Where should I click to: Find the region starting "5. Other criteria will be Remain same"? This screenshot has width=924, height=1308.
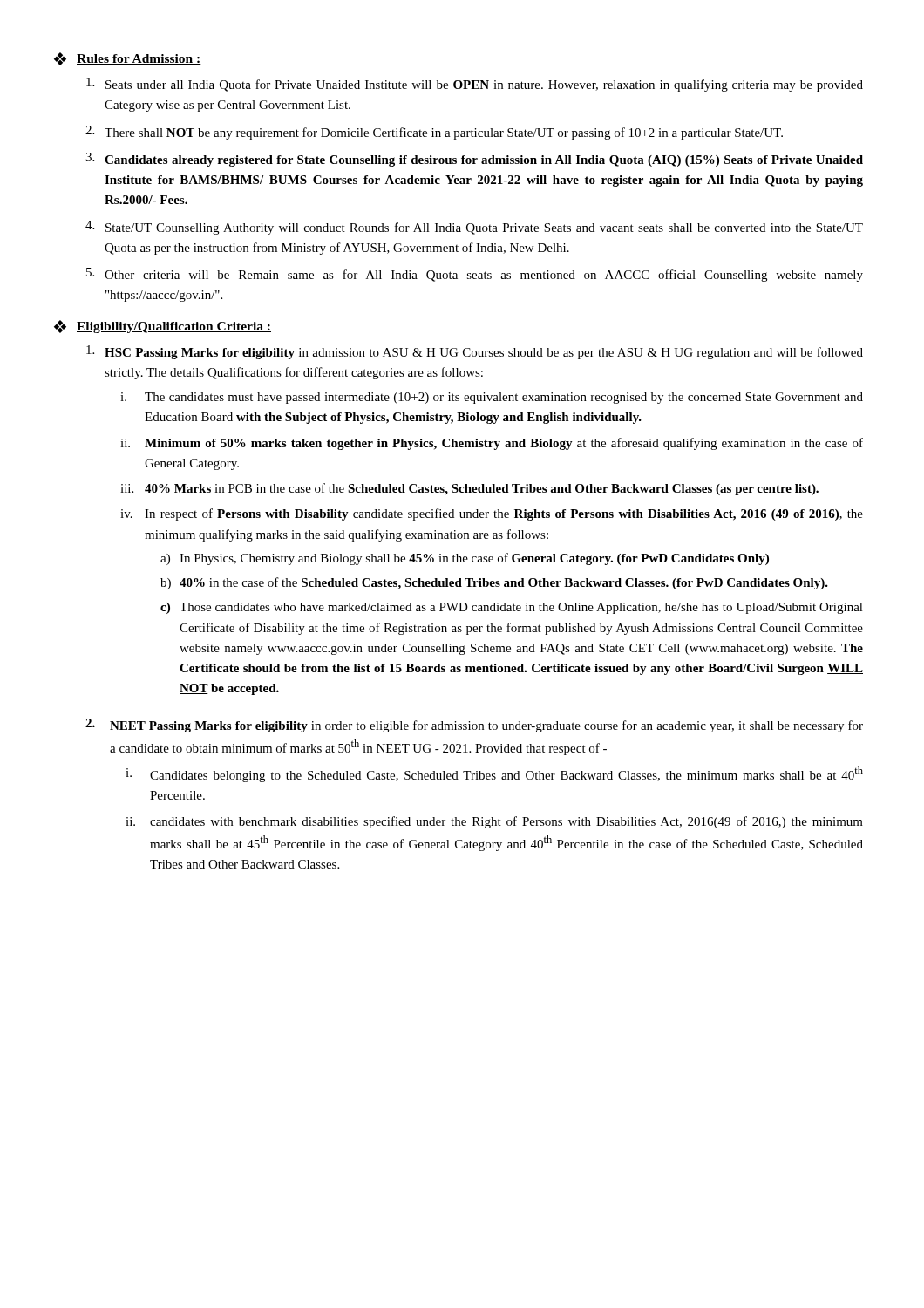(x=474, y=285)
